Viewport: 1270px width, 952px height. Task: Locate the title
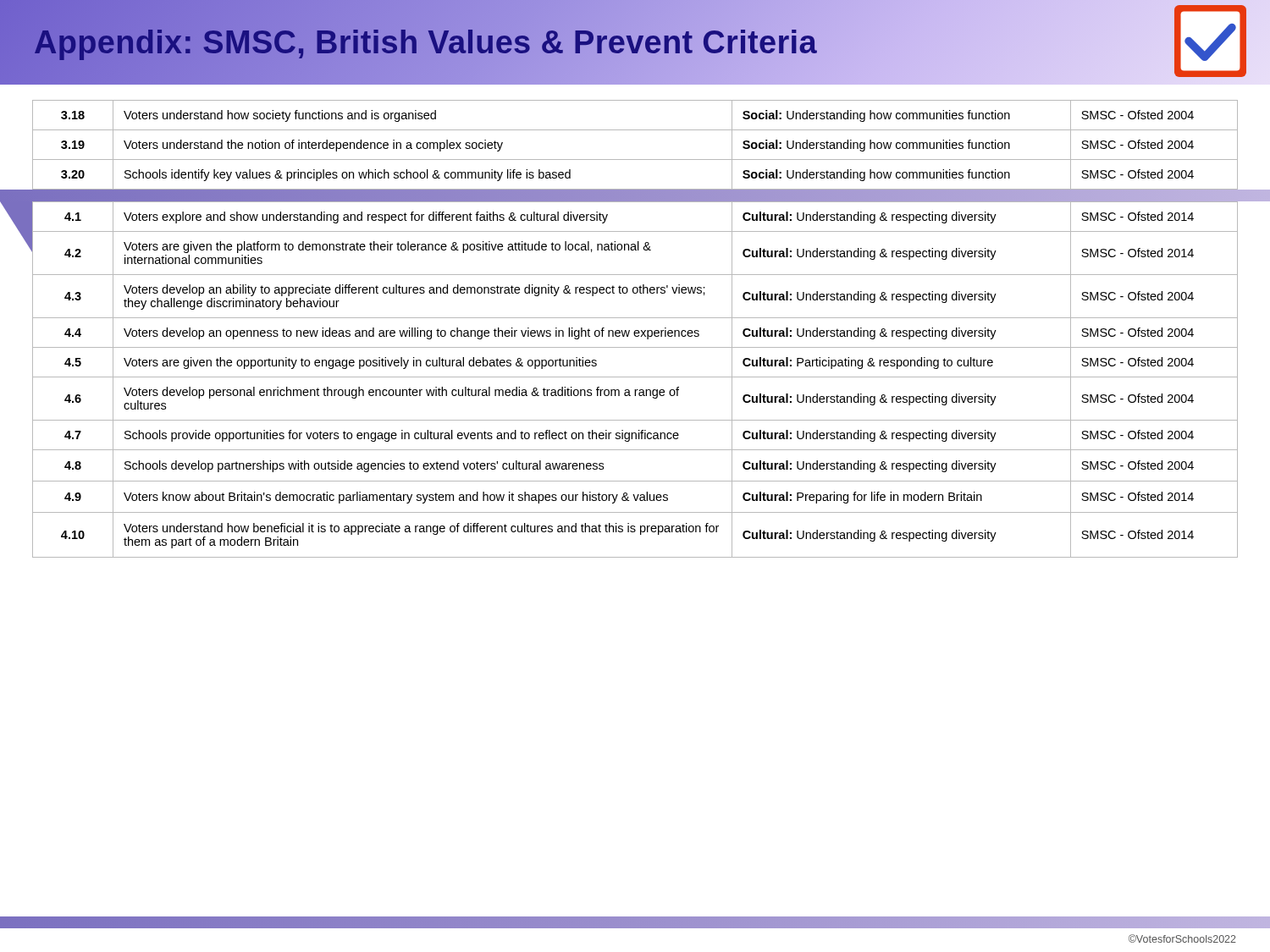[425, 42]
